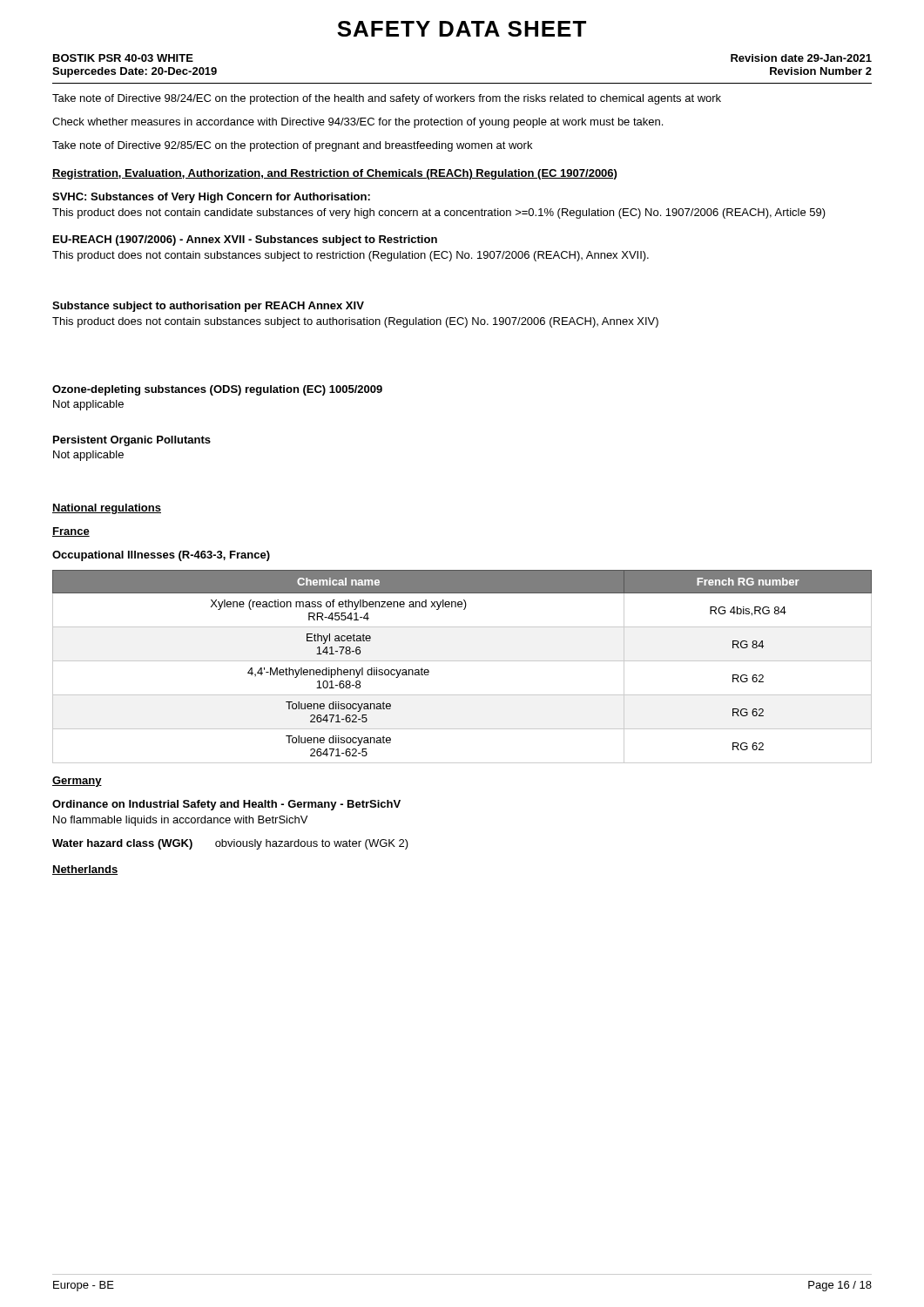The width and height of the screenshot is (924, 1307).
Task: Navigate to the region starting "National regulations"
Action: click(x=107, y=508)
